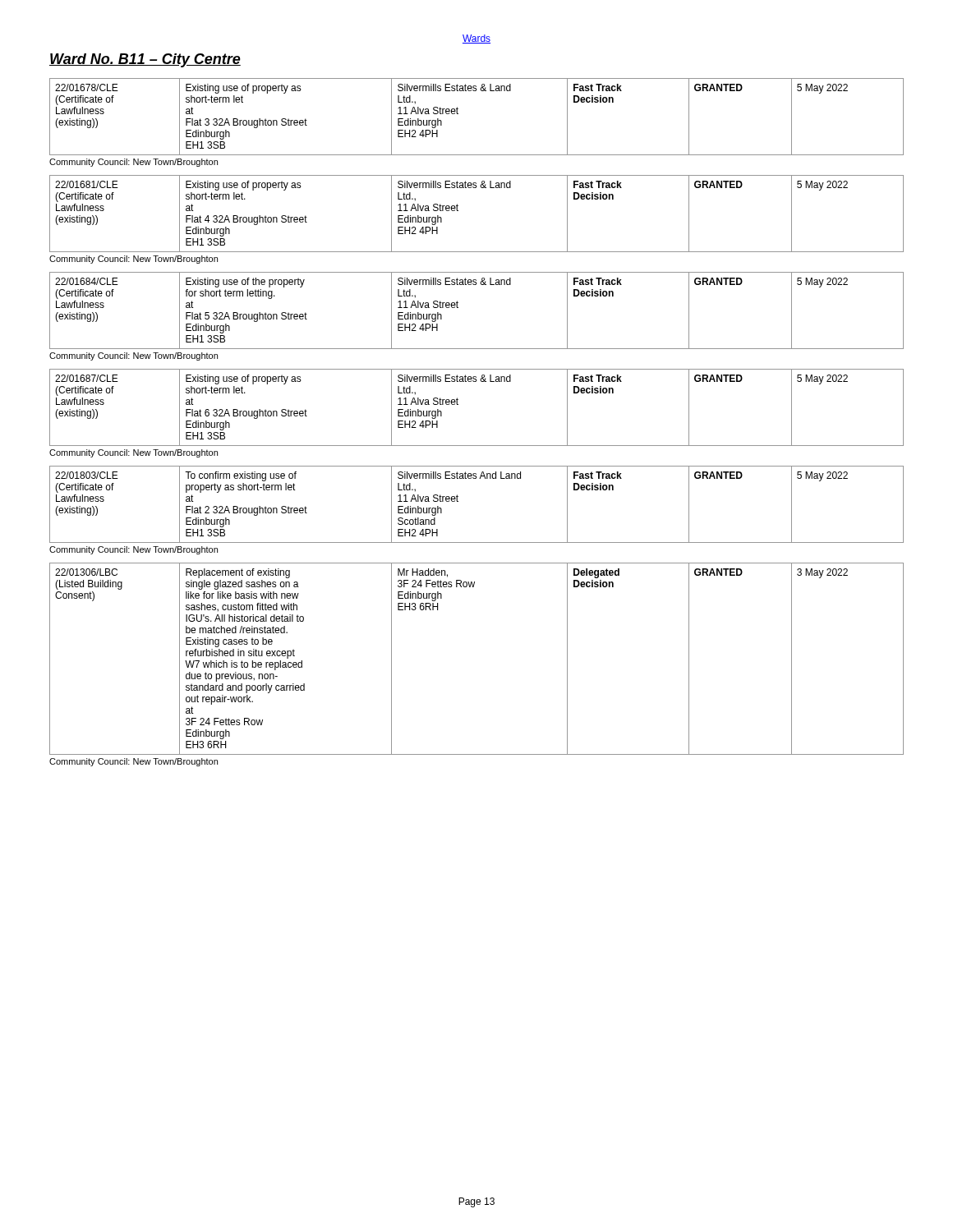Locate the table with the text "Silvermills Estates And Land Ltd.,"

pyautogui.click(x=476, y=504)
